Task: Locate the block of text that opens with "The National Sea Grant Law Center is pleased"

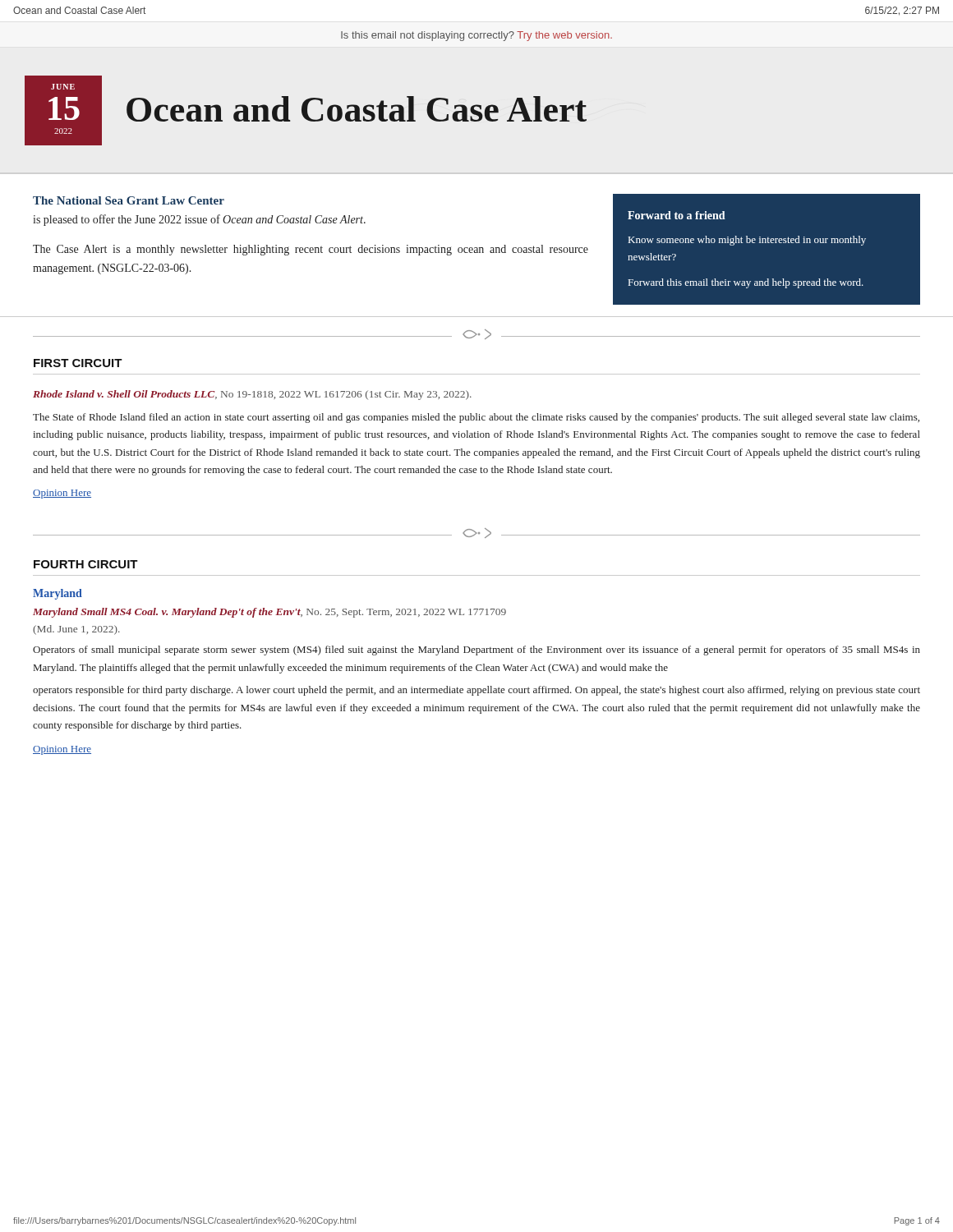Action: pyautogui.click(x=311, y=236)
